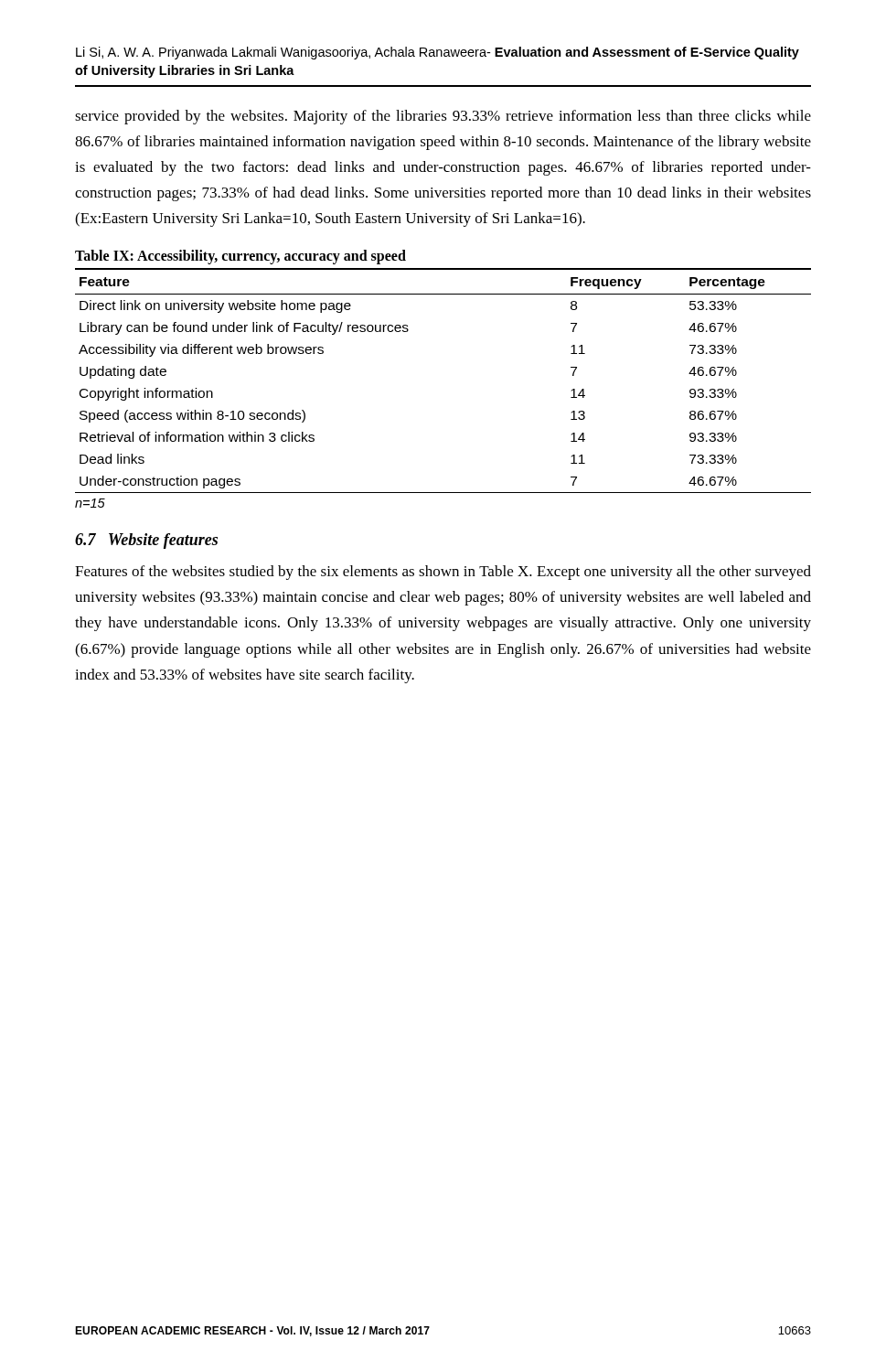This screenshot has width=886, height=1372.
Task: Select the table that reads "Dead links"
Action: pos(443,381)
